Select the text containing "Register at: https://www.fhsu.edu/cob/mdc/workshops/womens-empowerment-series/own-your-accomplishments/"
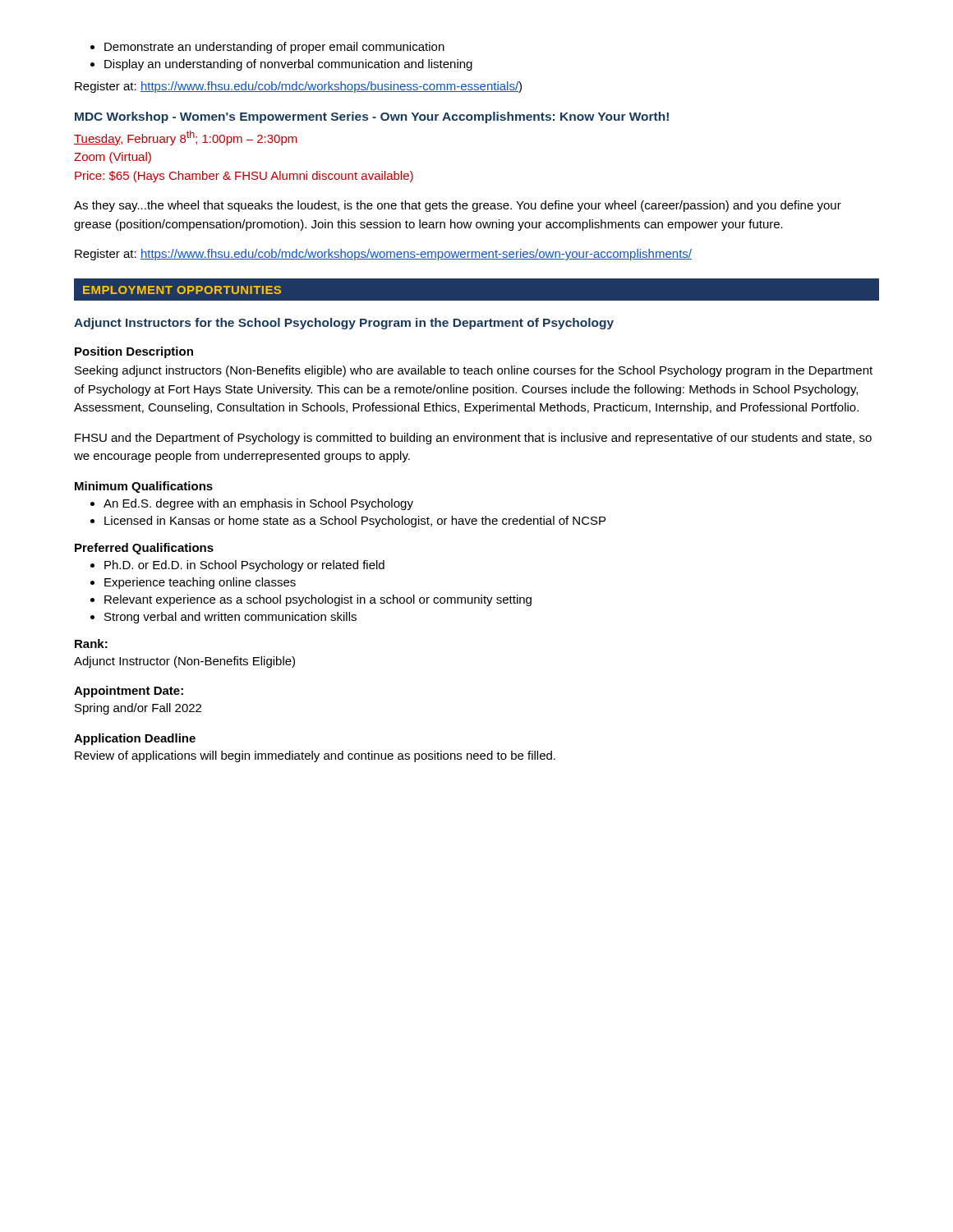This screenshot has height=1232, width=953. tap(383, 254)
